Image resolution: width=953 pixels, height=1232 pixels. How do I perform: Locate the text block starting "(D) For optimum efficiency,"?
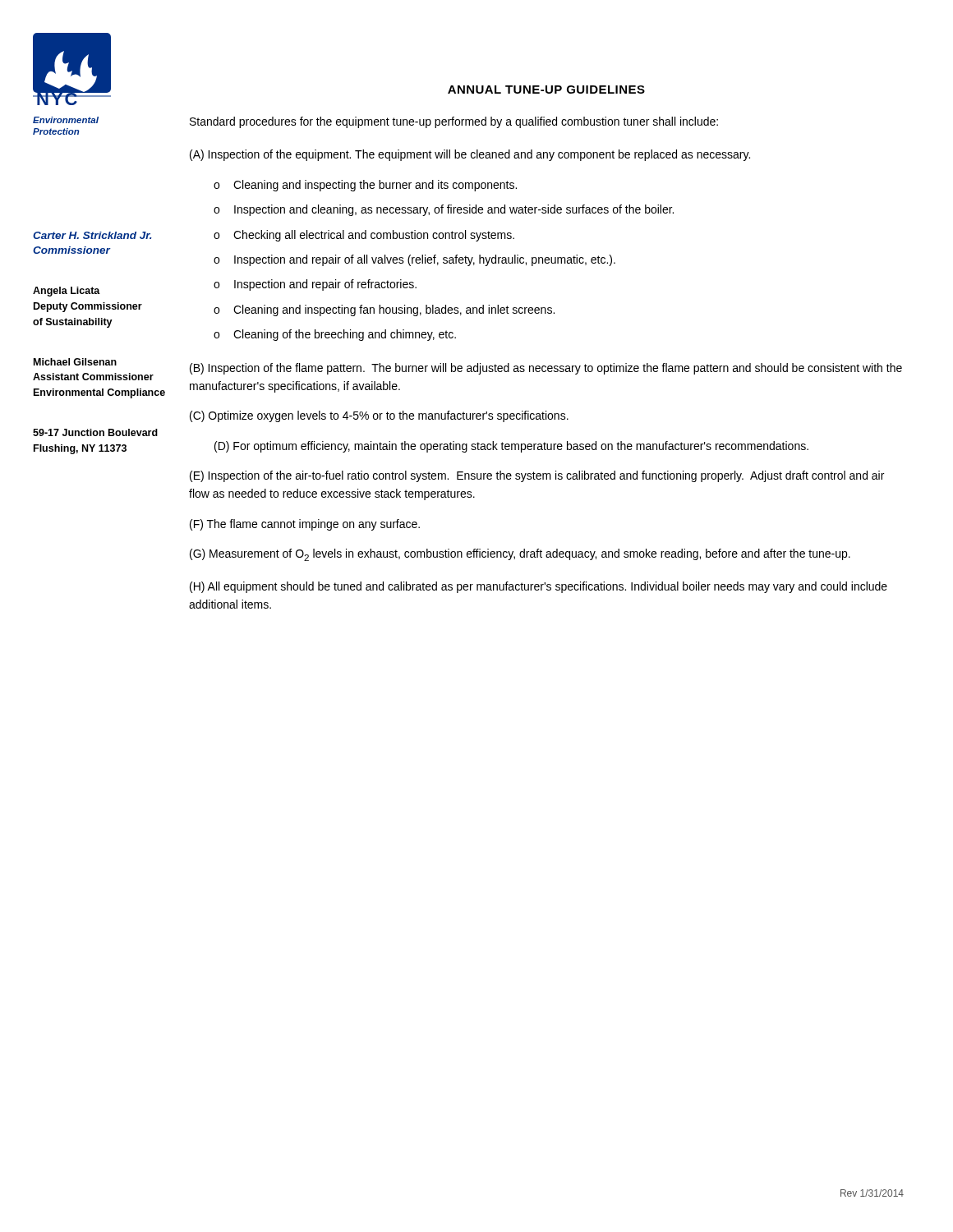coord(511,446)
